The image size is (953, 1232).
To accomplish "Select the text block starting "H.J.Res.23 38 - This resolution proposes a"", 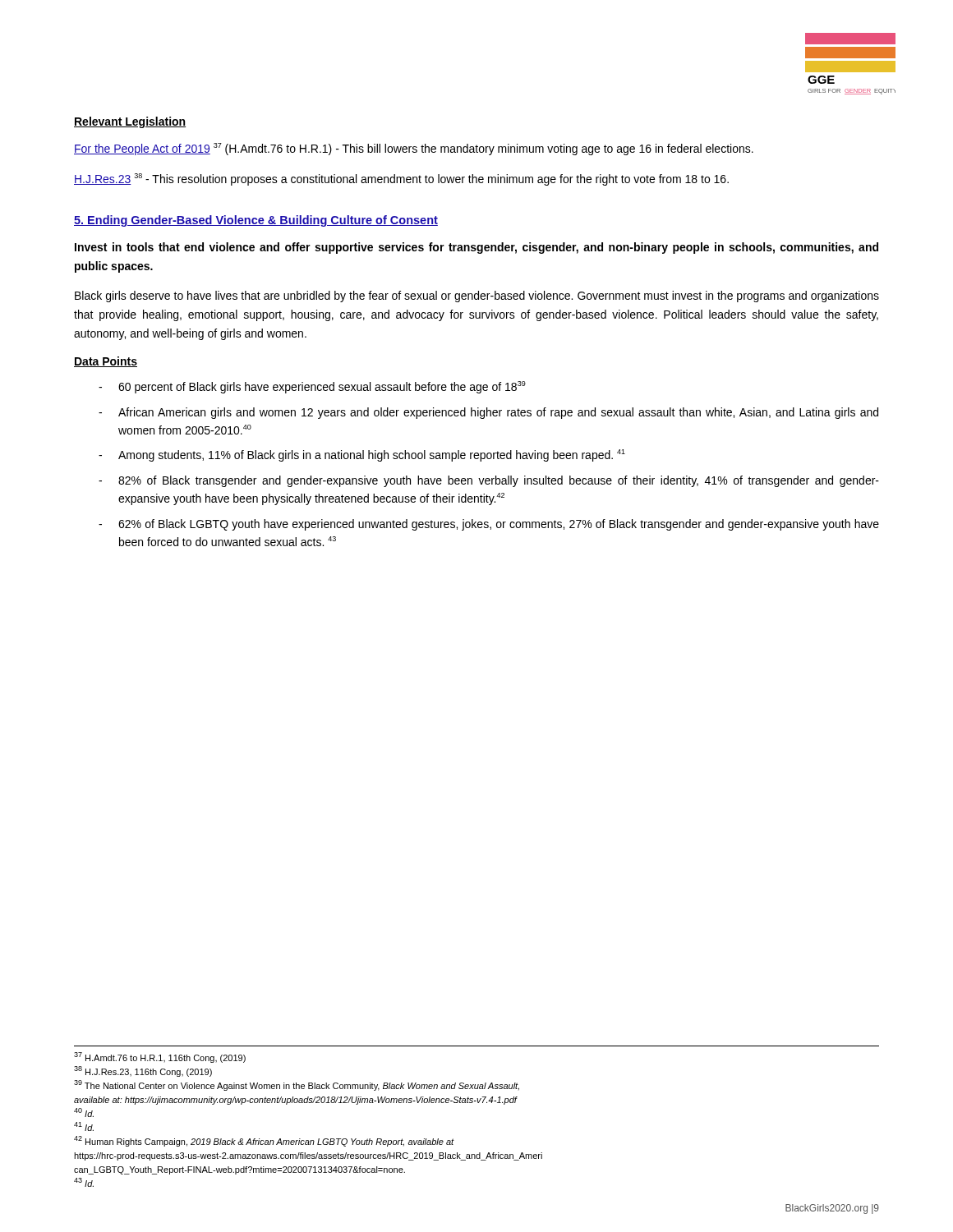I will [402, 179].
